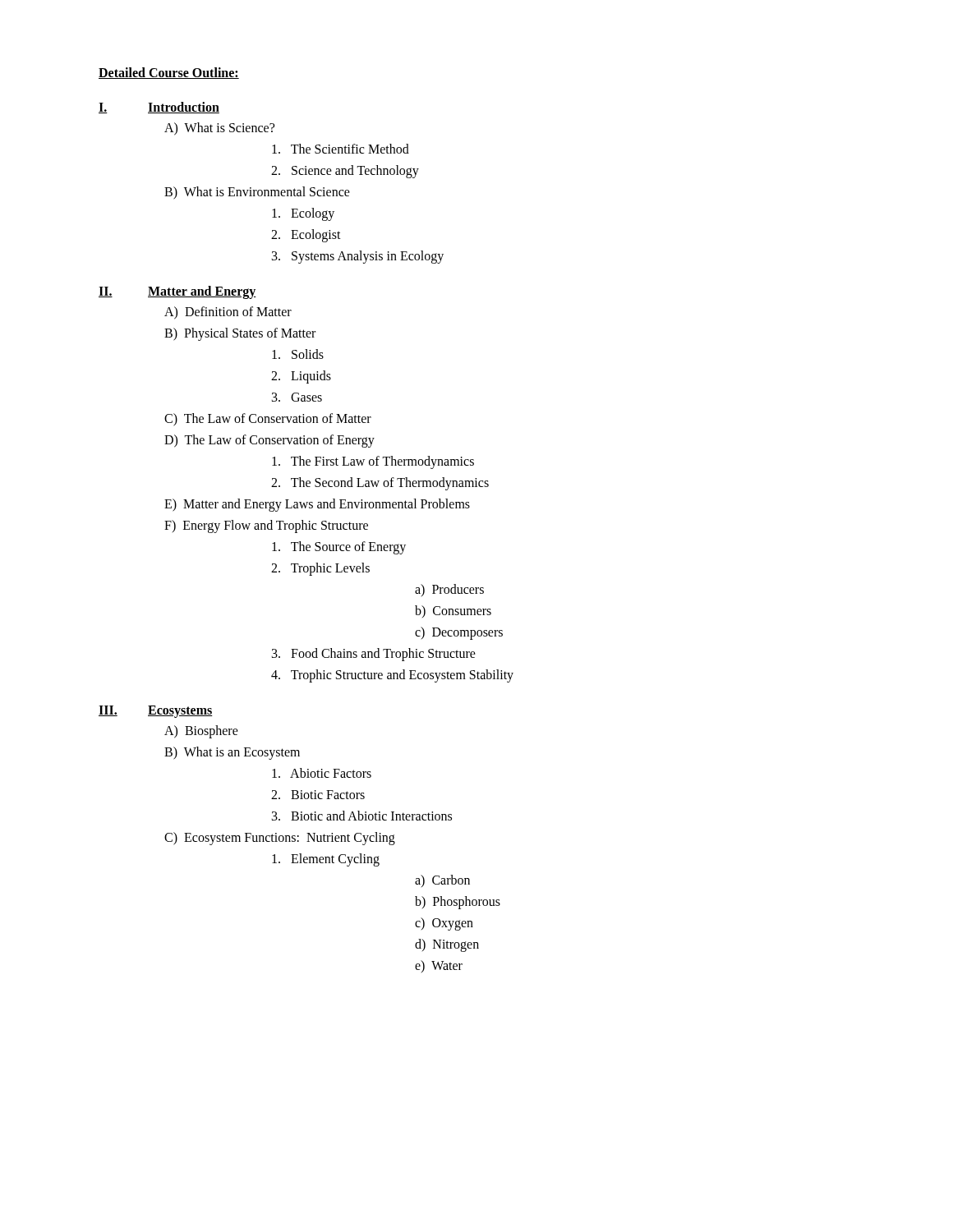Click the passage that begins "3. Food Chains and"

[x=373, y=653]
